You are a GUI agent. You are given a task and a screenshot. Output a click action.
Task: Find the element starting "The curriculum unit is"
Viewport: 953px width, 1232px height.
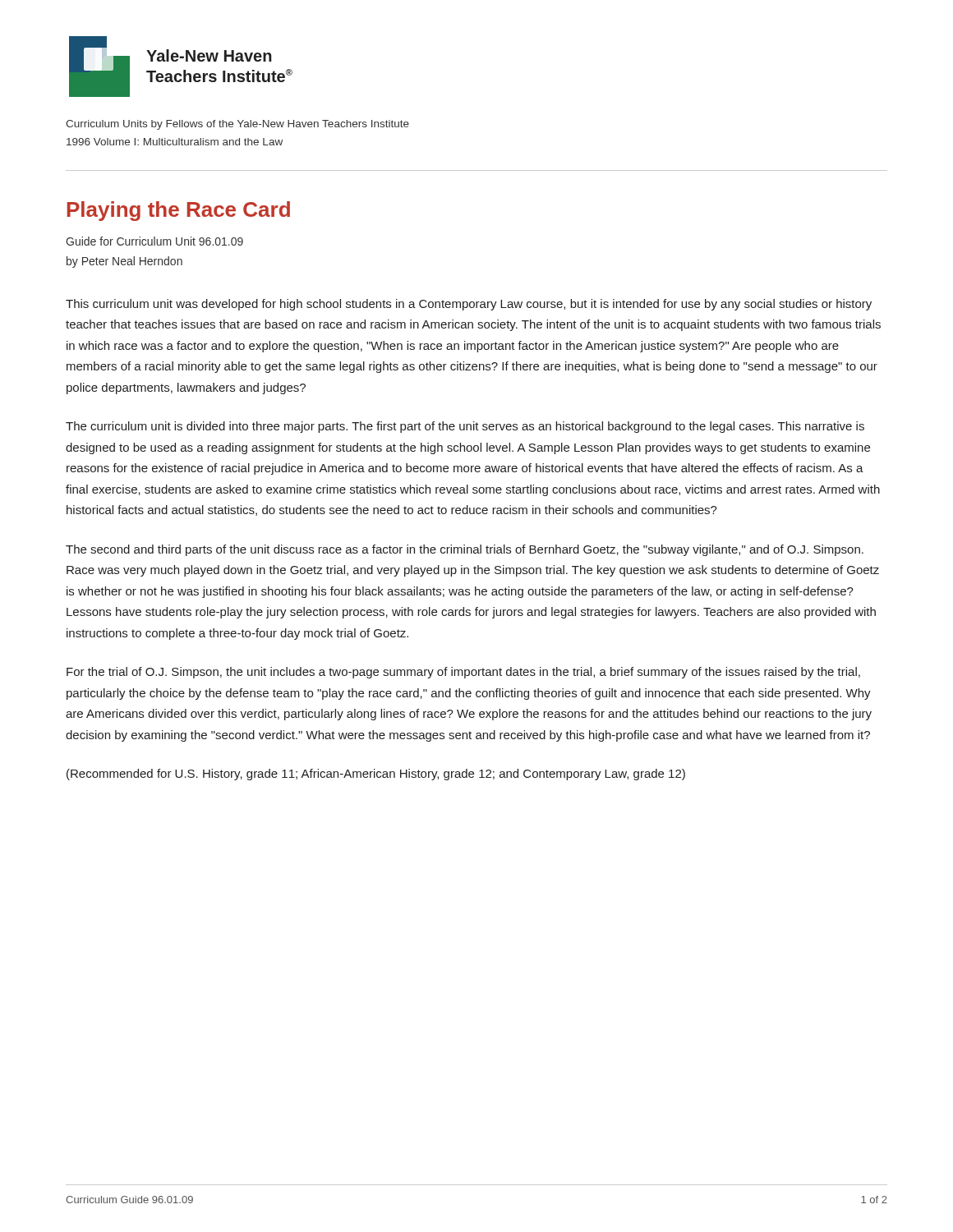pyautogui.click(x=473, y=468)
